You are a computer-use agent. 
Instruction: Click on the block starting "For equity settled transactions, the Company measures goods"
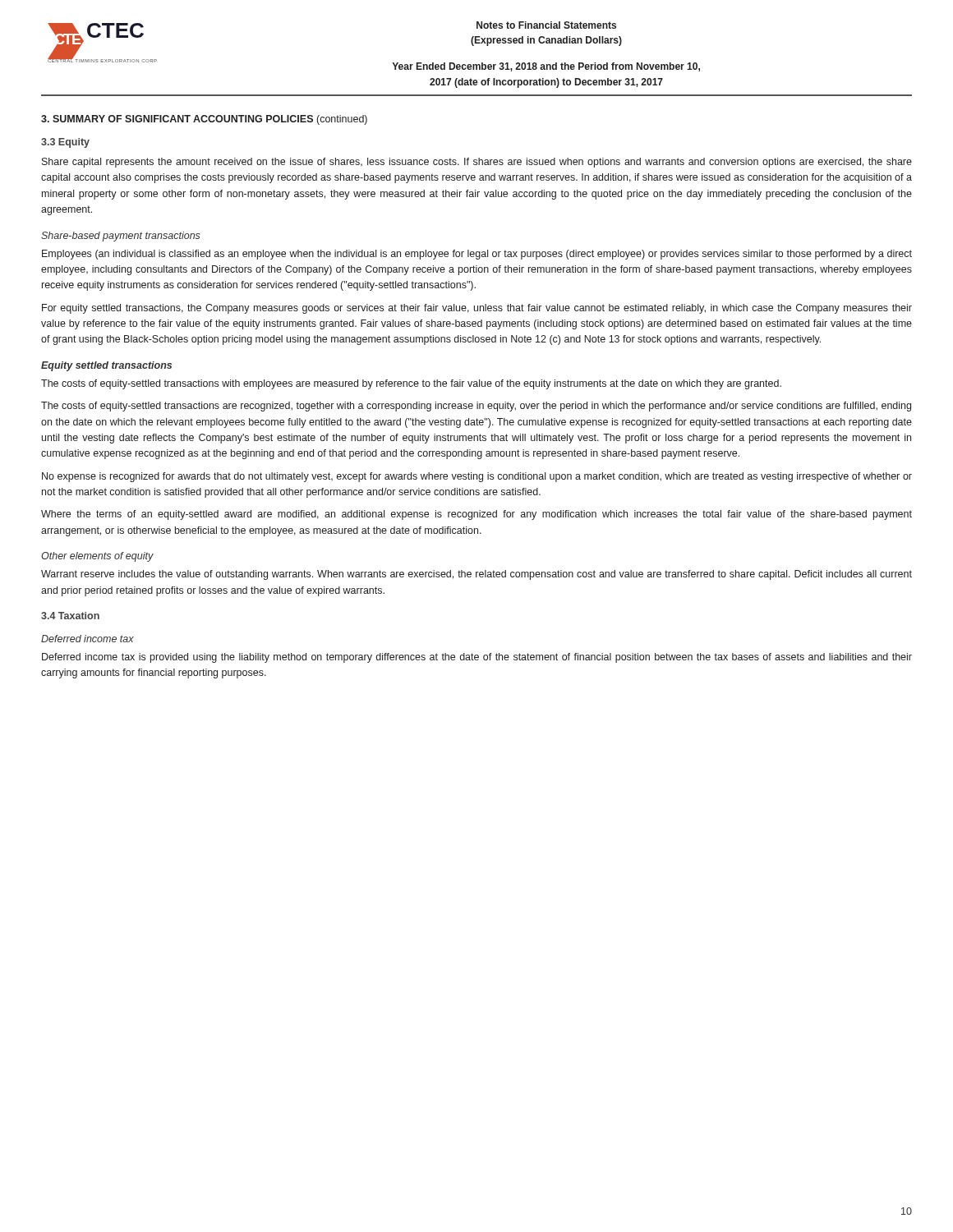(x=476, y=324)
